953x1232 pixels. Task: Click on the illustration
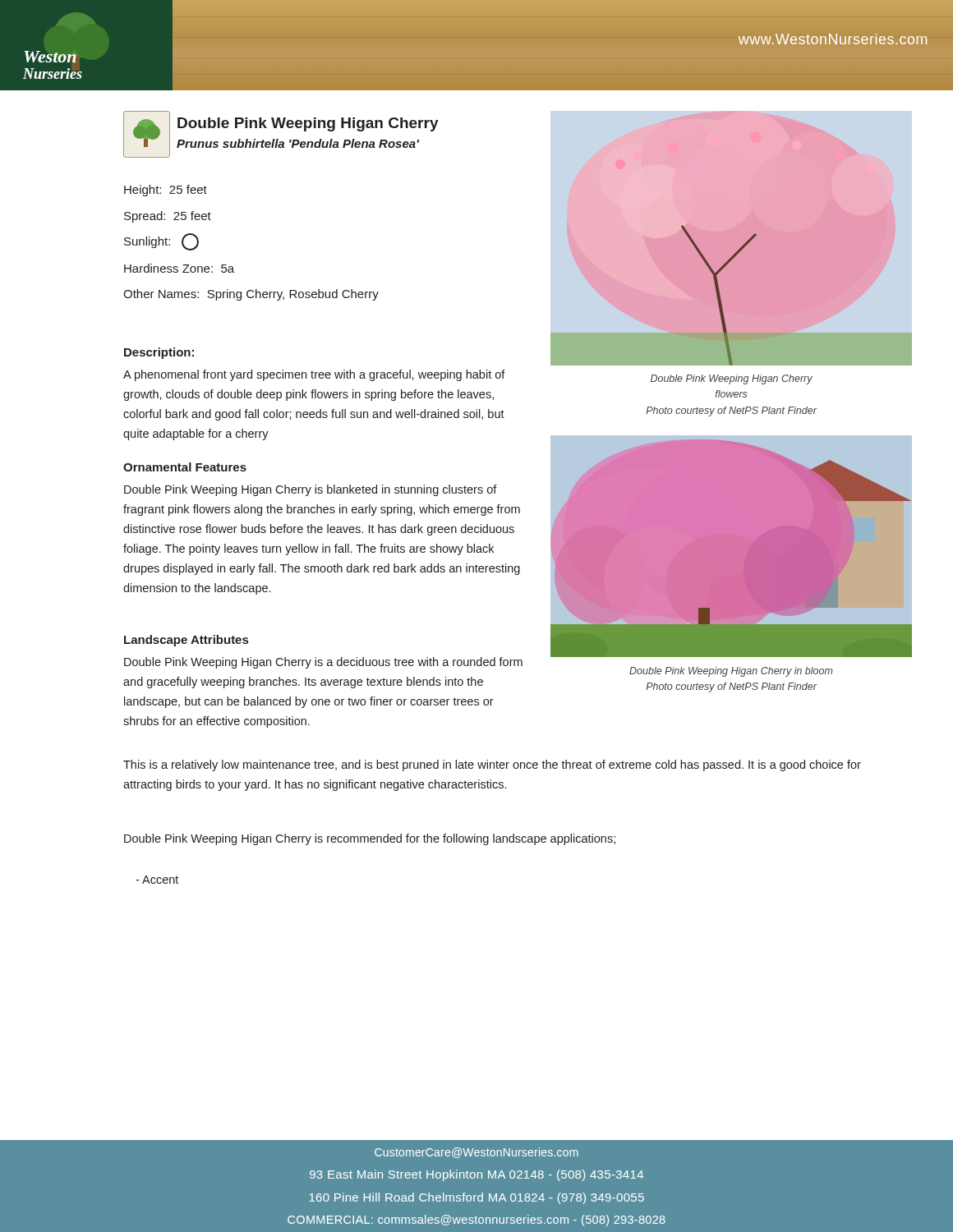(147, 134)
